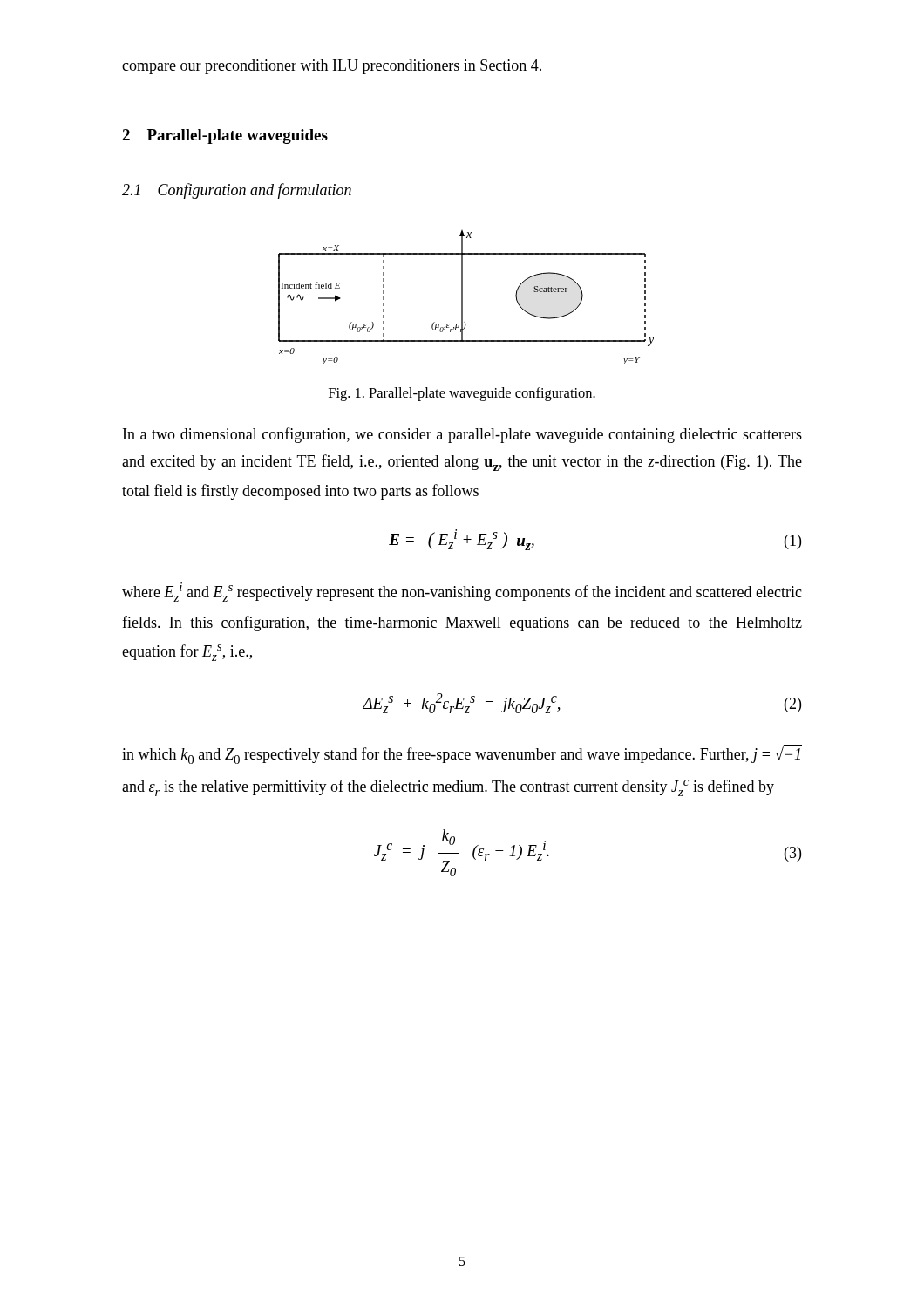The height and width of the screenshot is (1308, 924).
Task: Click on the formula with the text "ΔEzs + k02εrEzs = jk0Z0Jzc, (2)"
Action: [448, 702]
